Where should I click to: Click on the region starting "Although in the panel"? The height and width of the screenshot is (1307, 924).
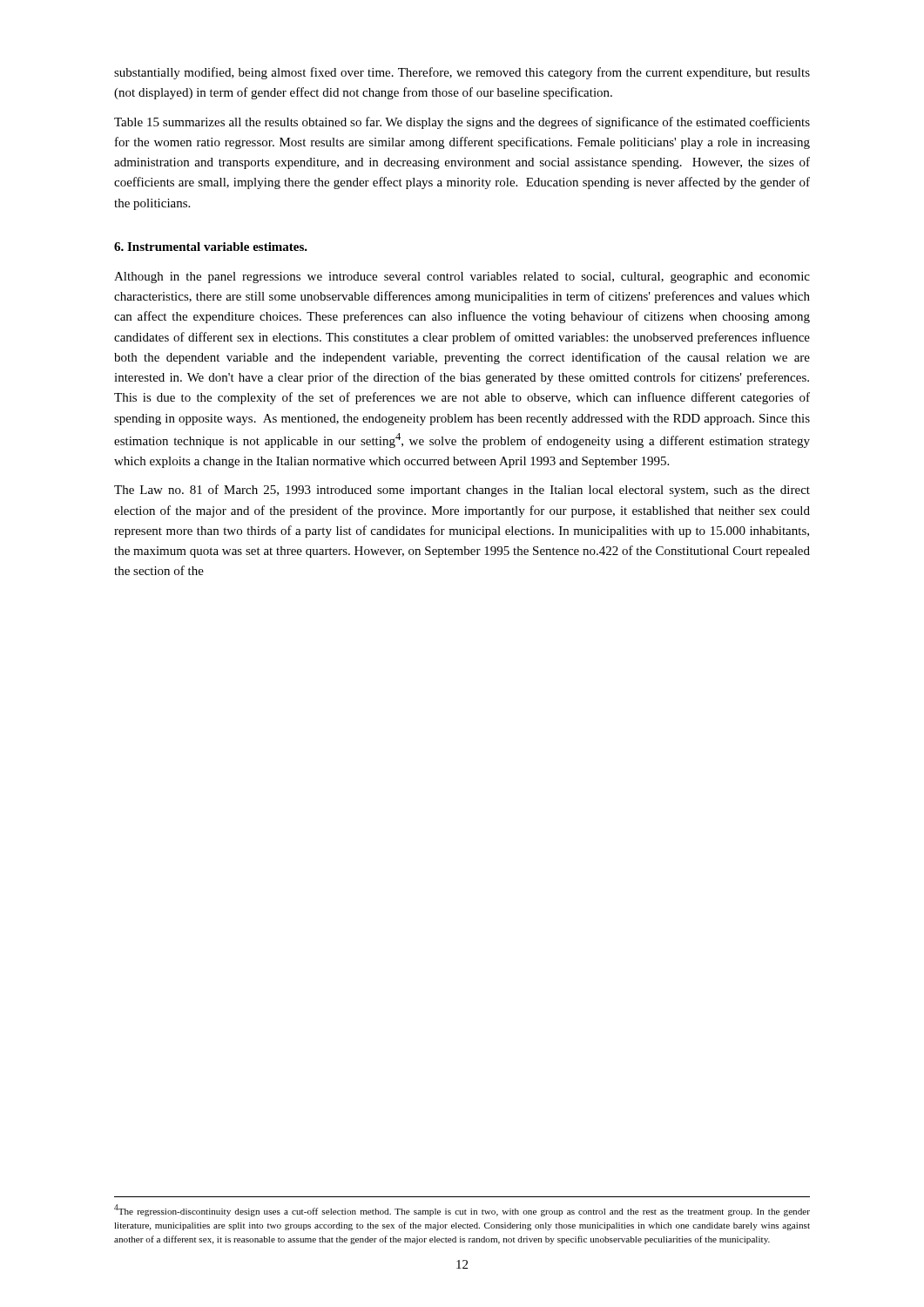[x=462, y=368]
